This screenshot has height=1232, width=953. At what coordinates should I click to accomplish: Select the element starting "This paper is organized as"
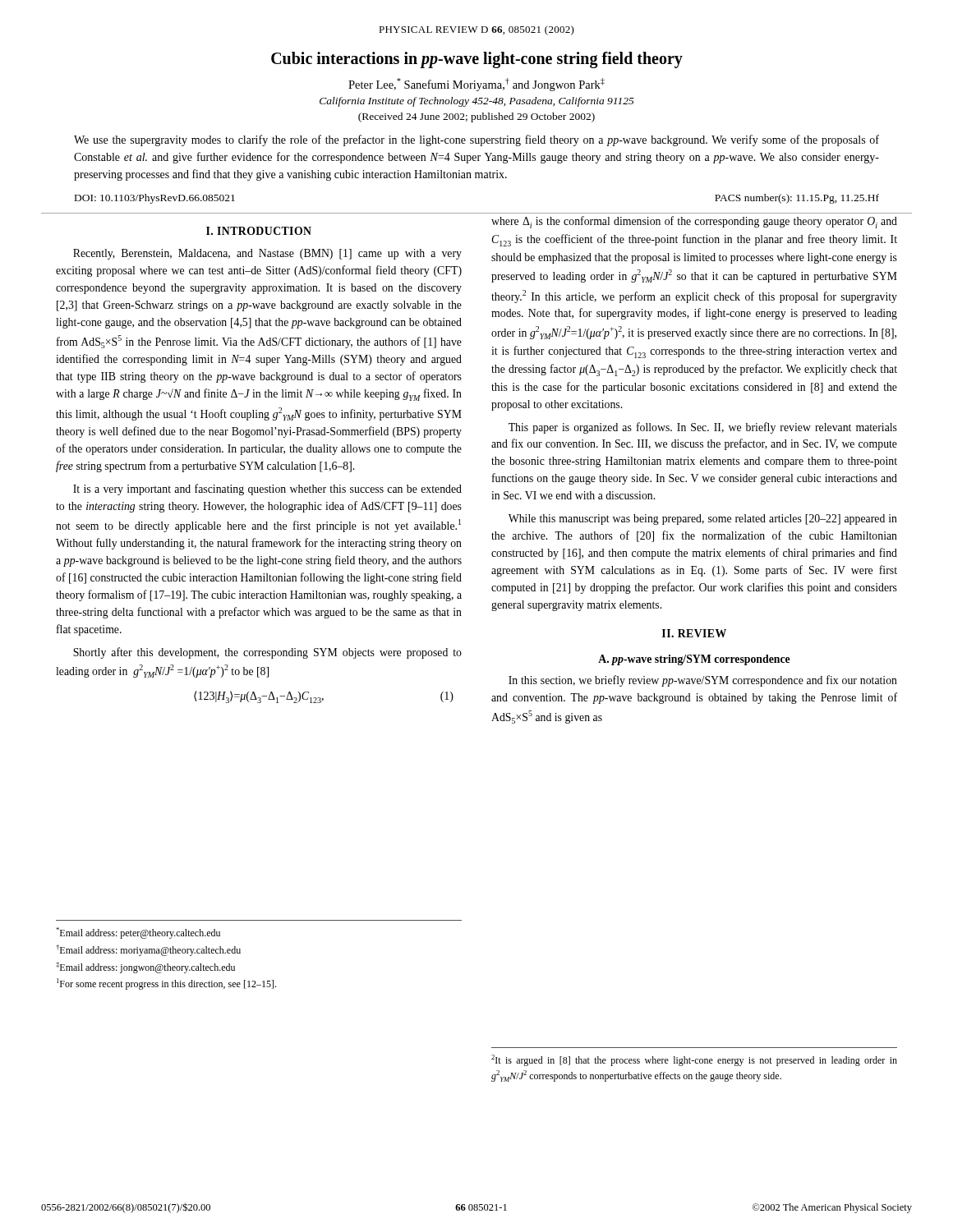click(x=694, y=462)
